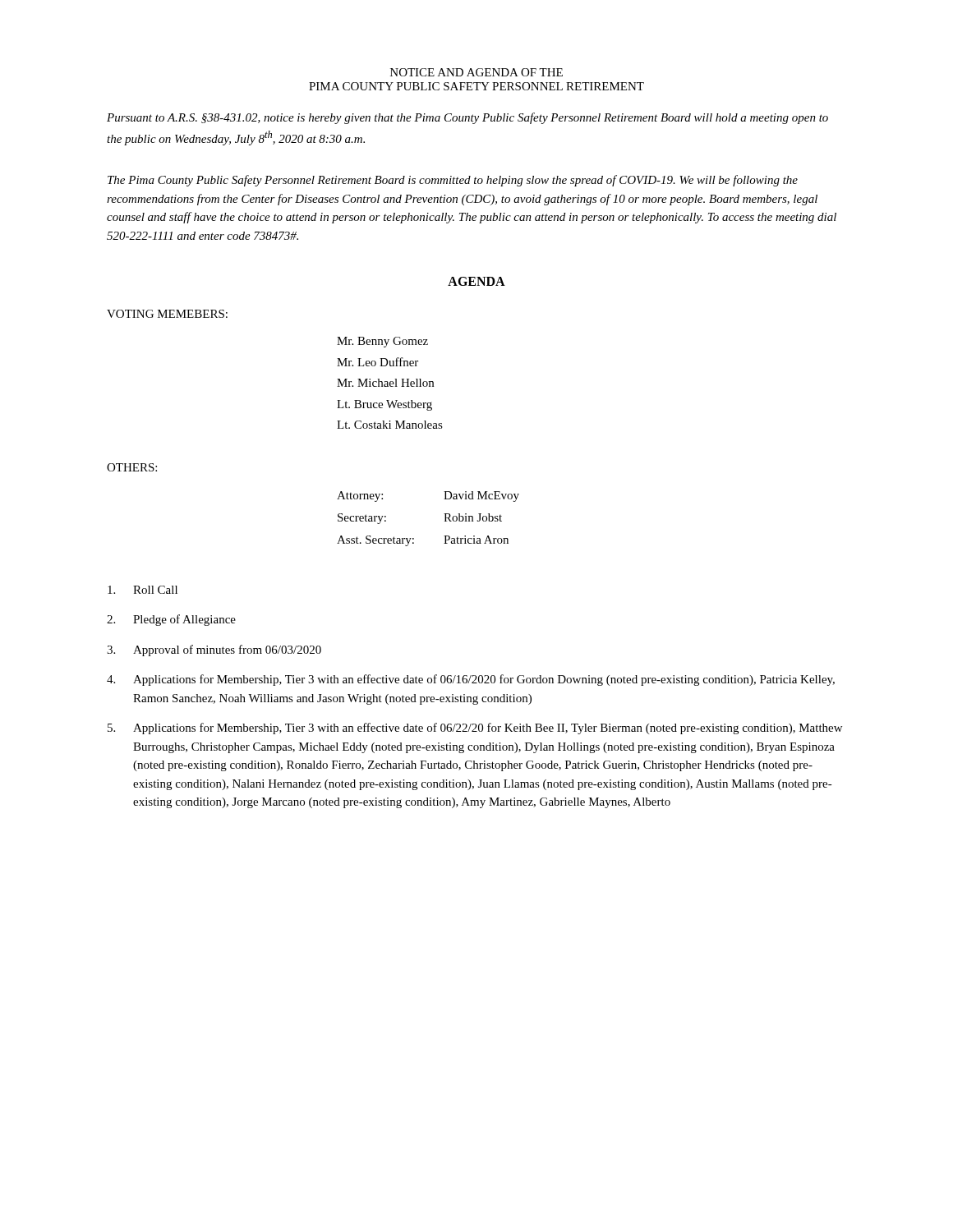Viewport: 953px width, 1232px height.
Task: Find the element starting "Lt. Bruce Westberg"
Action: point(385,404)
